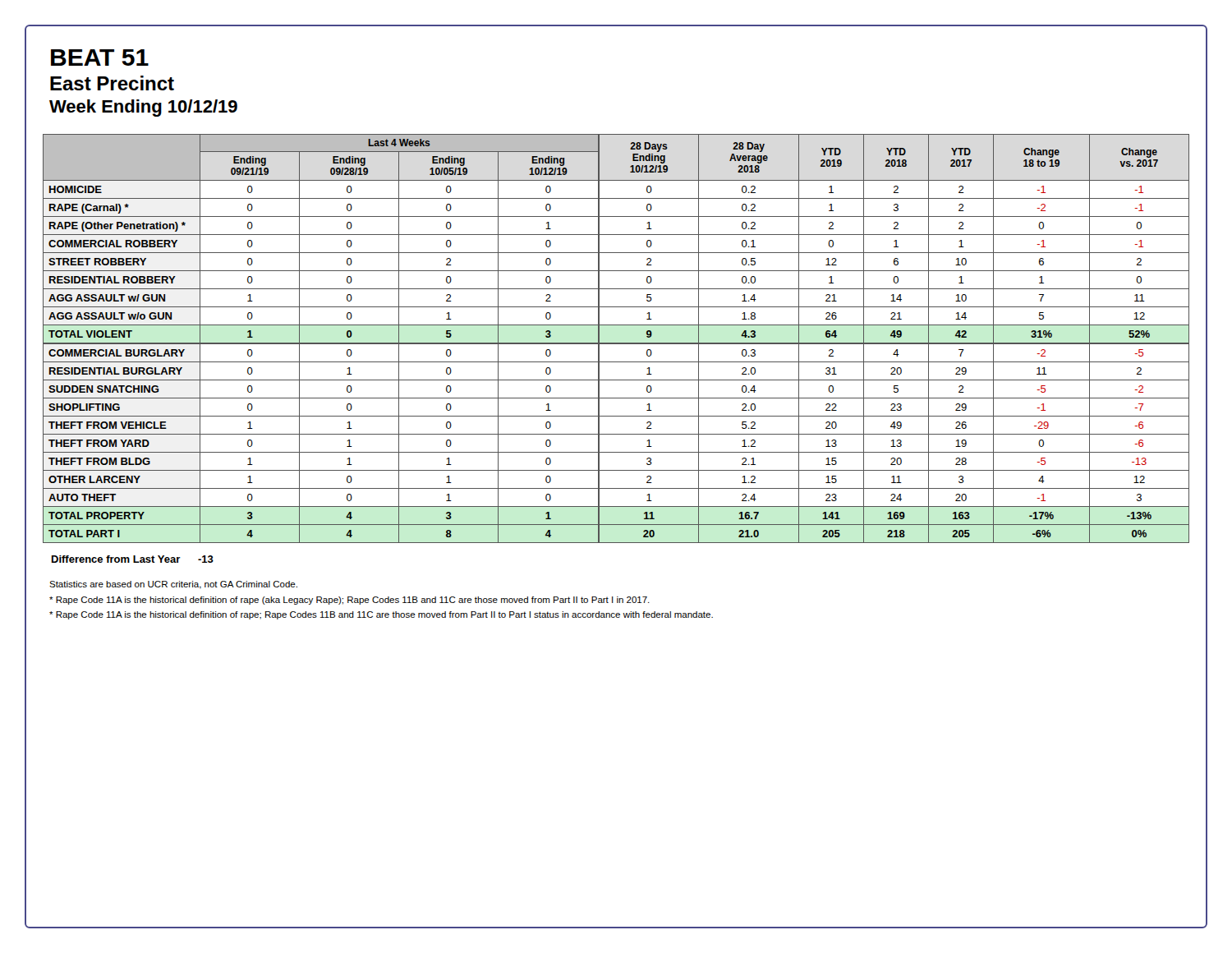Point to the element starting "Statistics are based on UCR criteria, not GA"

(174, 584)
